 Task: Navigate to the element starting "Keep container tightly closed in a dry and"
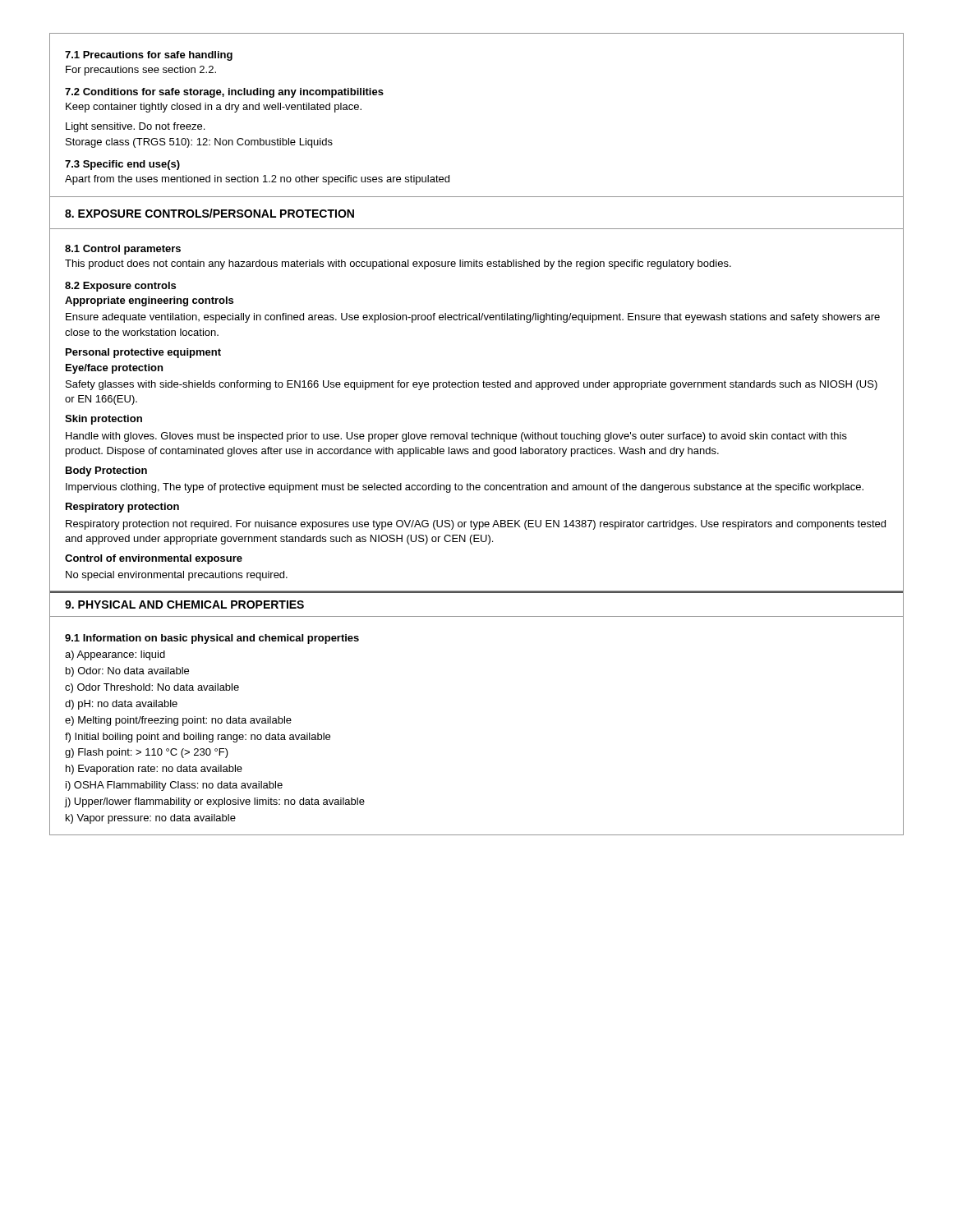(214, 108)
